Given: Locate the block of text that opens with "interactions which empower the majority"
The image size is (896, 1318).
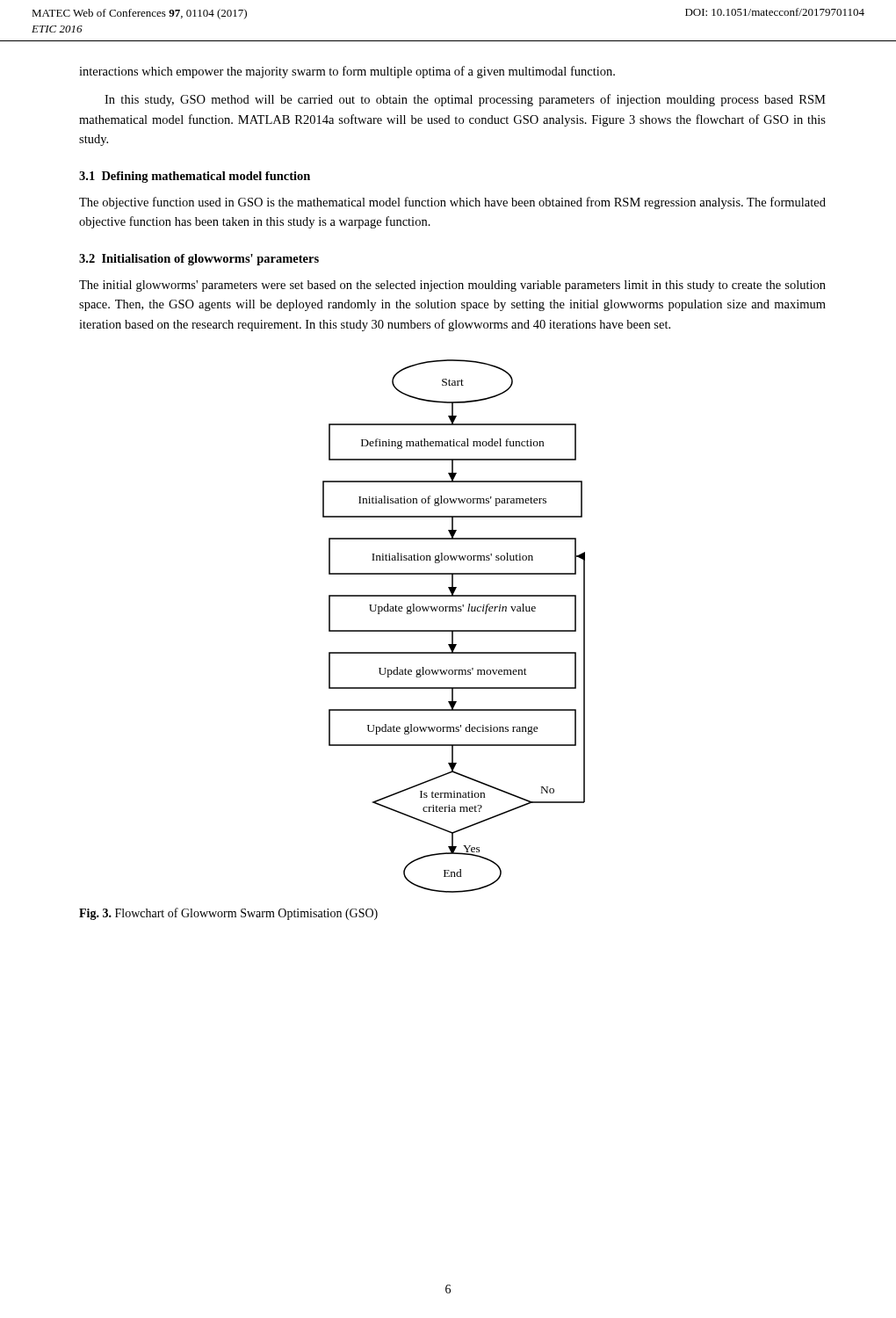Looking at the screenshot, I should (x=347, y=71).
